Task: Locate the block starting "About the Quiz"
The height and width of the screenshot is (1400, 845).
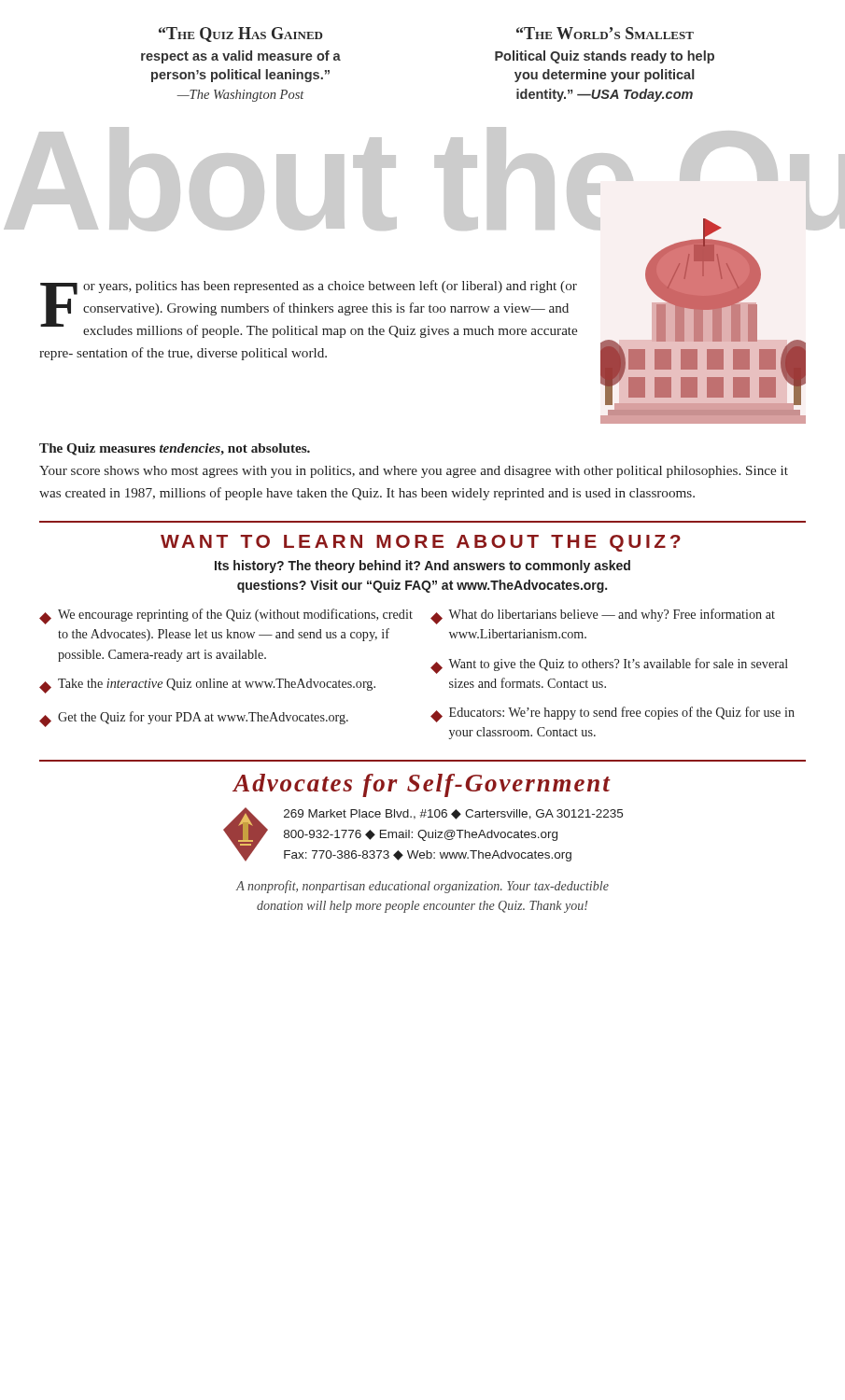Action: 422,184
